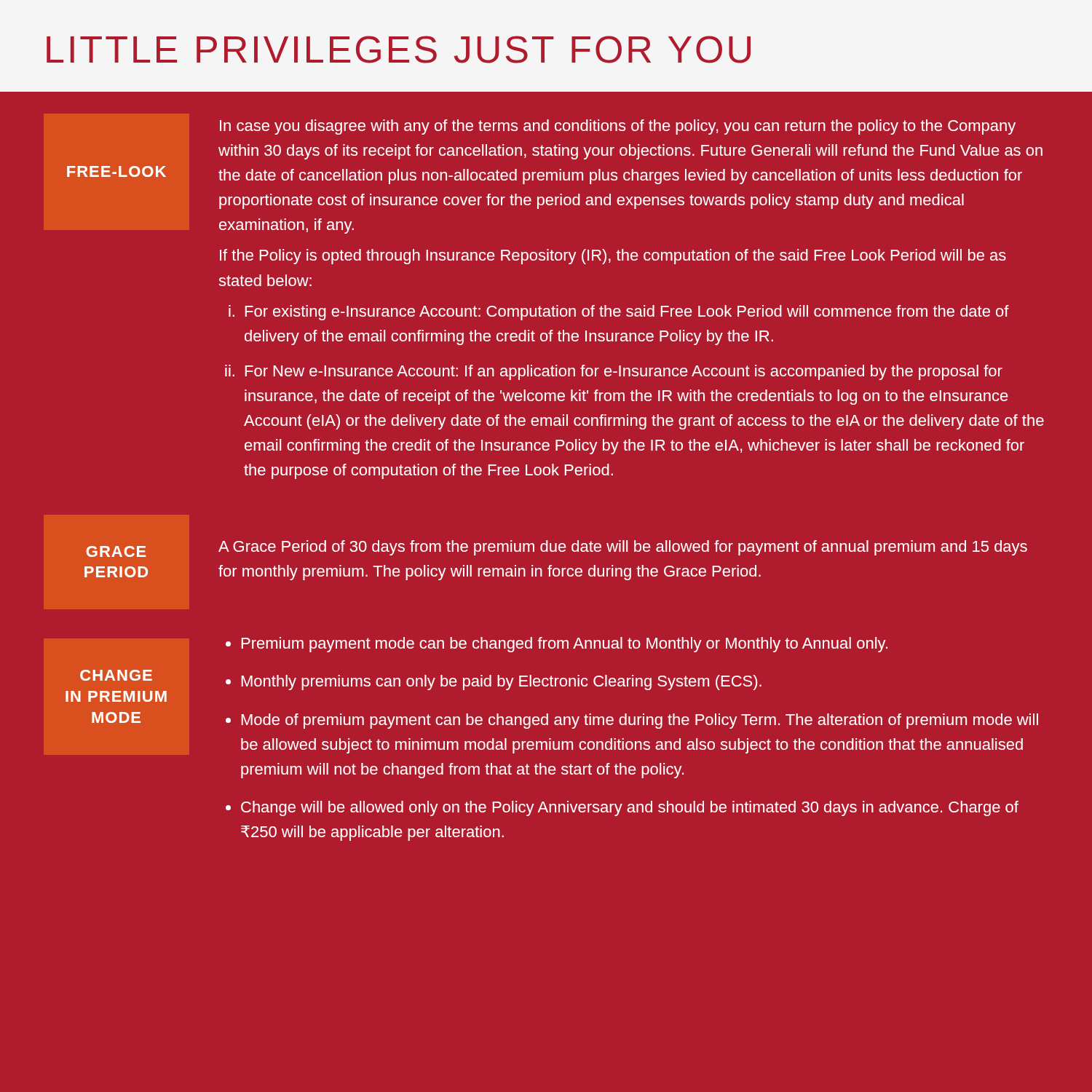Click on the list item that says "For existing e-Insurance Account: Computation of"

(626, 323)
